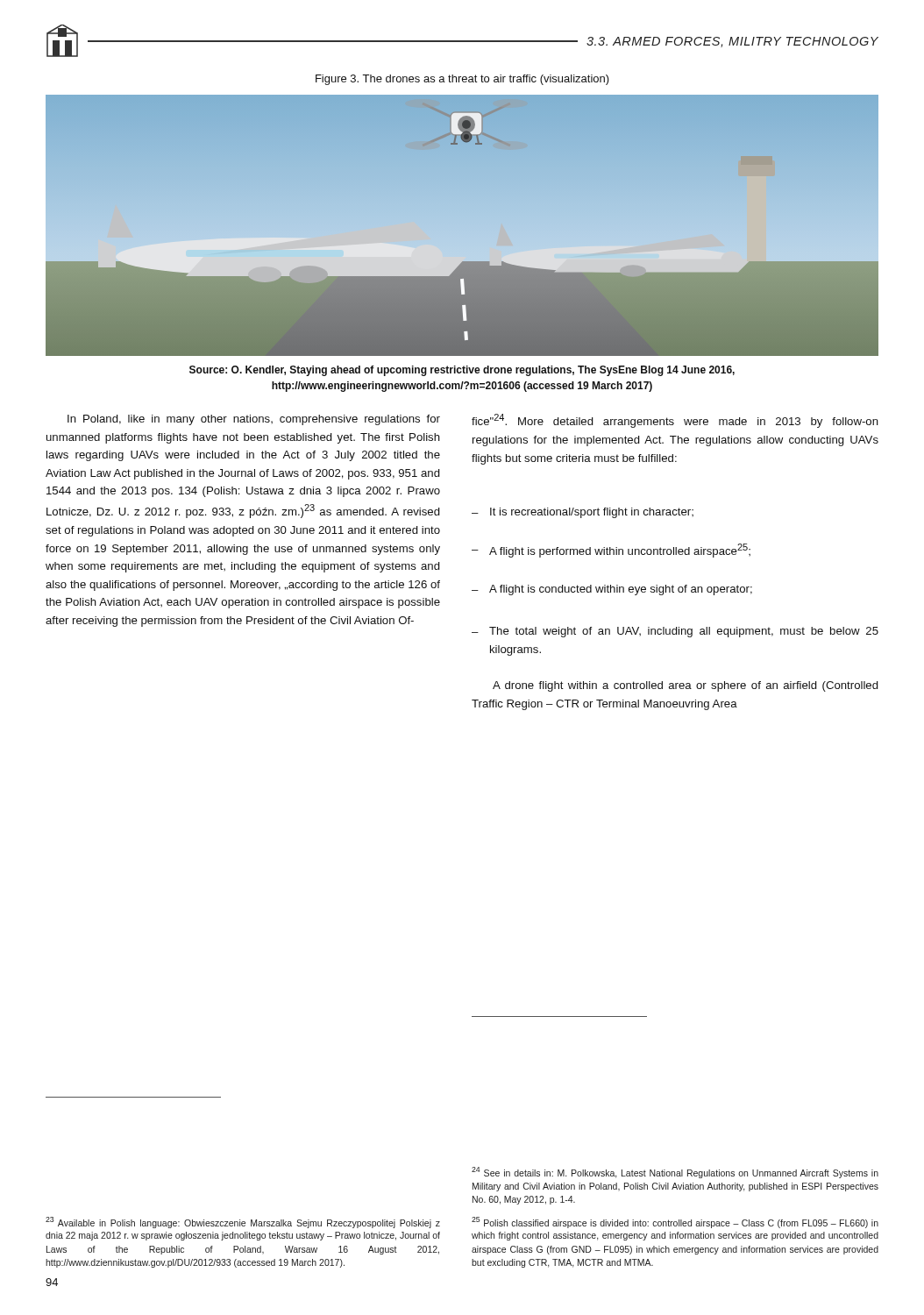The height and width of the screenshot is (1315, 924).
Task: Select the passage starting "fice"24. More detailed arrangements"
Action: pos(675,439)
